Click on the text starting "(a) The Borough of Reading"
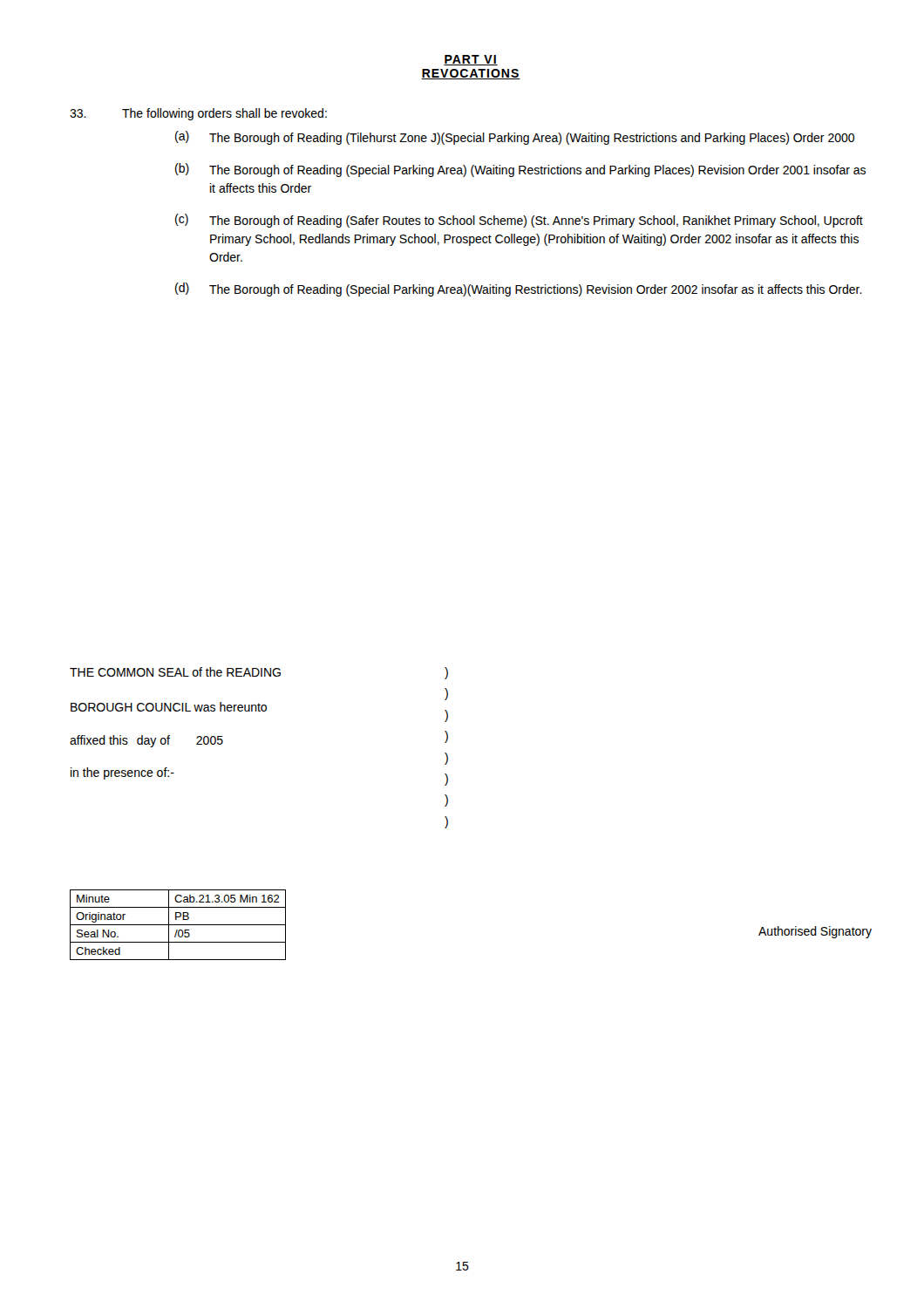The height and width of the screenshot is (1308, 924). [523, 138]
